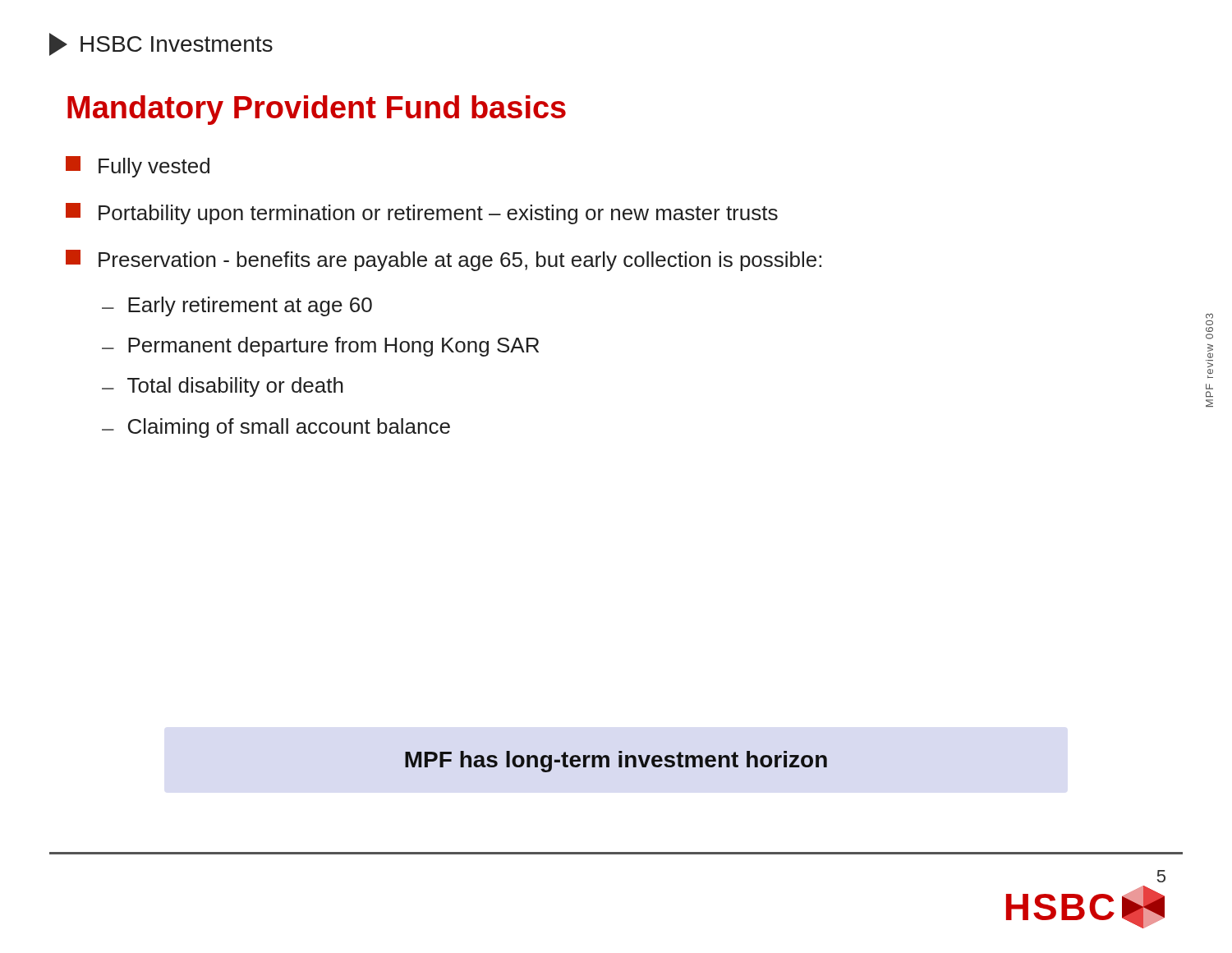Locate the list item that reads "Portability upon termination or retirement – existing"
This screenshot has width=1232, height=953.
(422, 213)
